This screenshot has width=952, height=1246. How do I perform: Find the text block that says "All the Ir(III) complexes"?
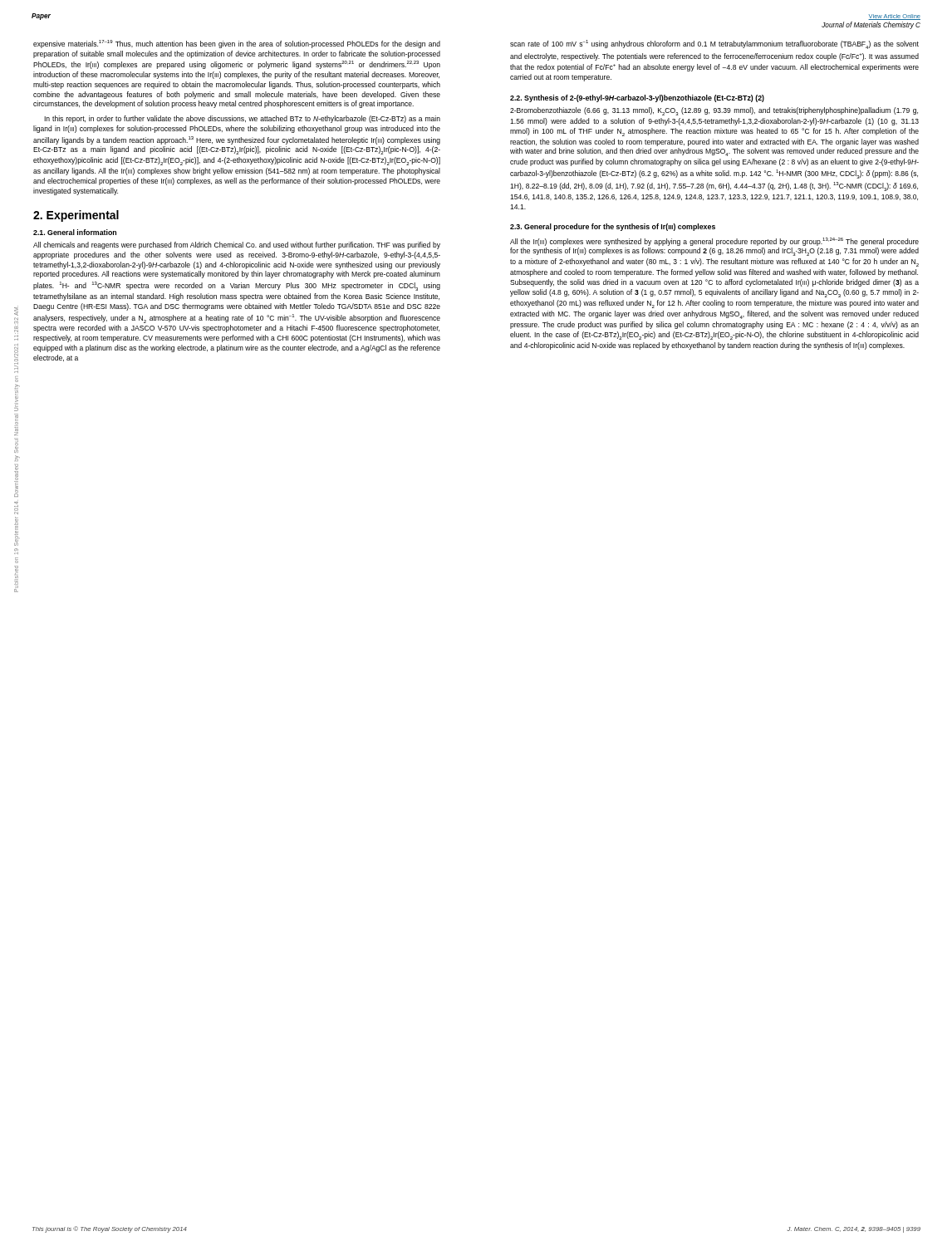click(714, 293)
